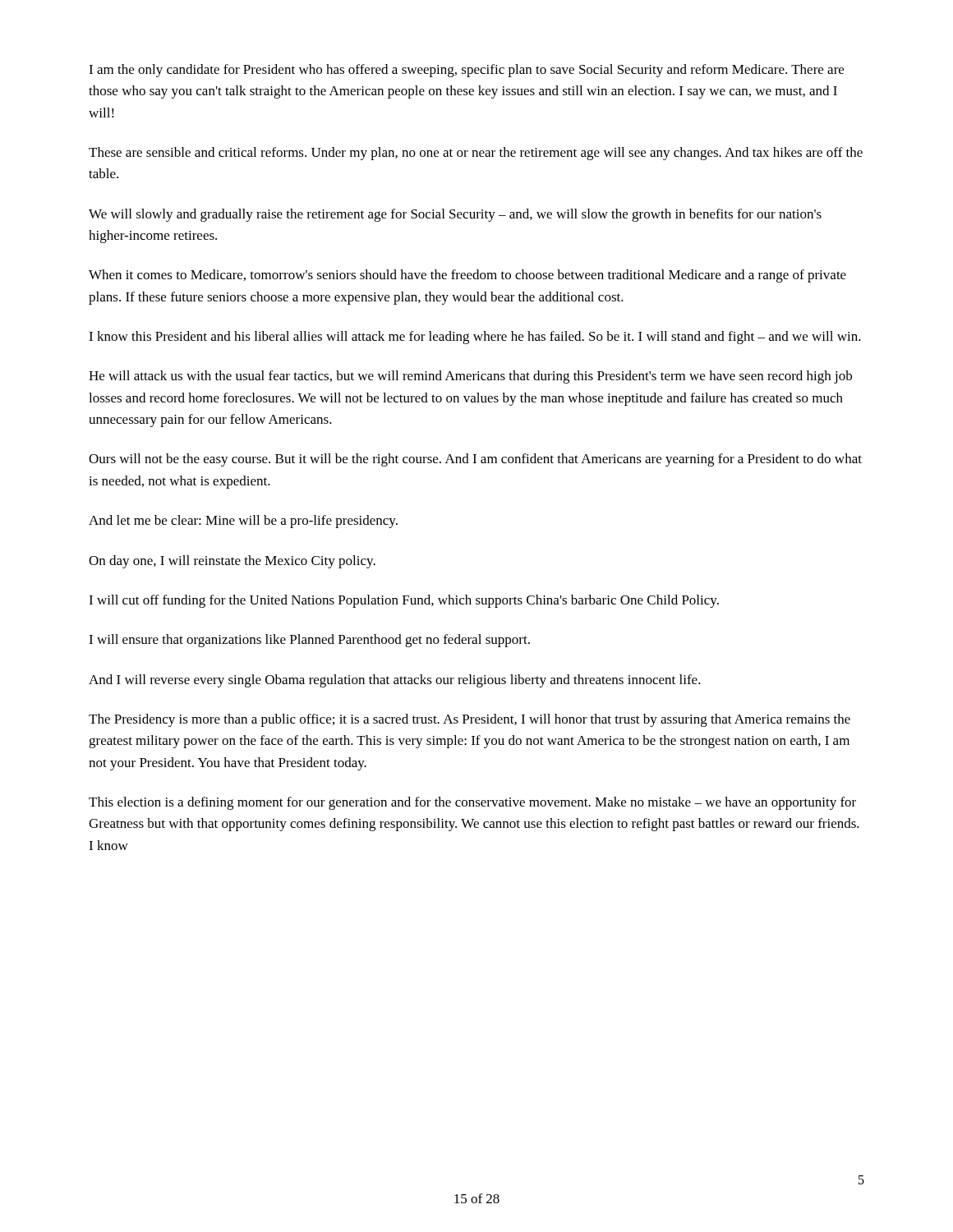Image resolution: width=953 pixels, height=1232 pixels.
Task: Click the passage that begins "These are sensible and critical"
Action: [x=476, y=163]
